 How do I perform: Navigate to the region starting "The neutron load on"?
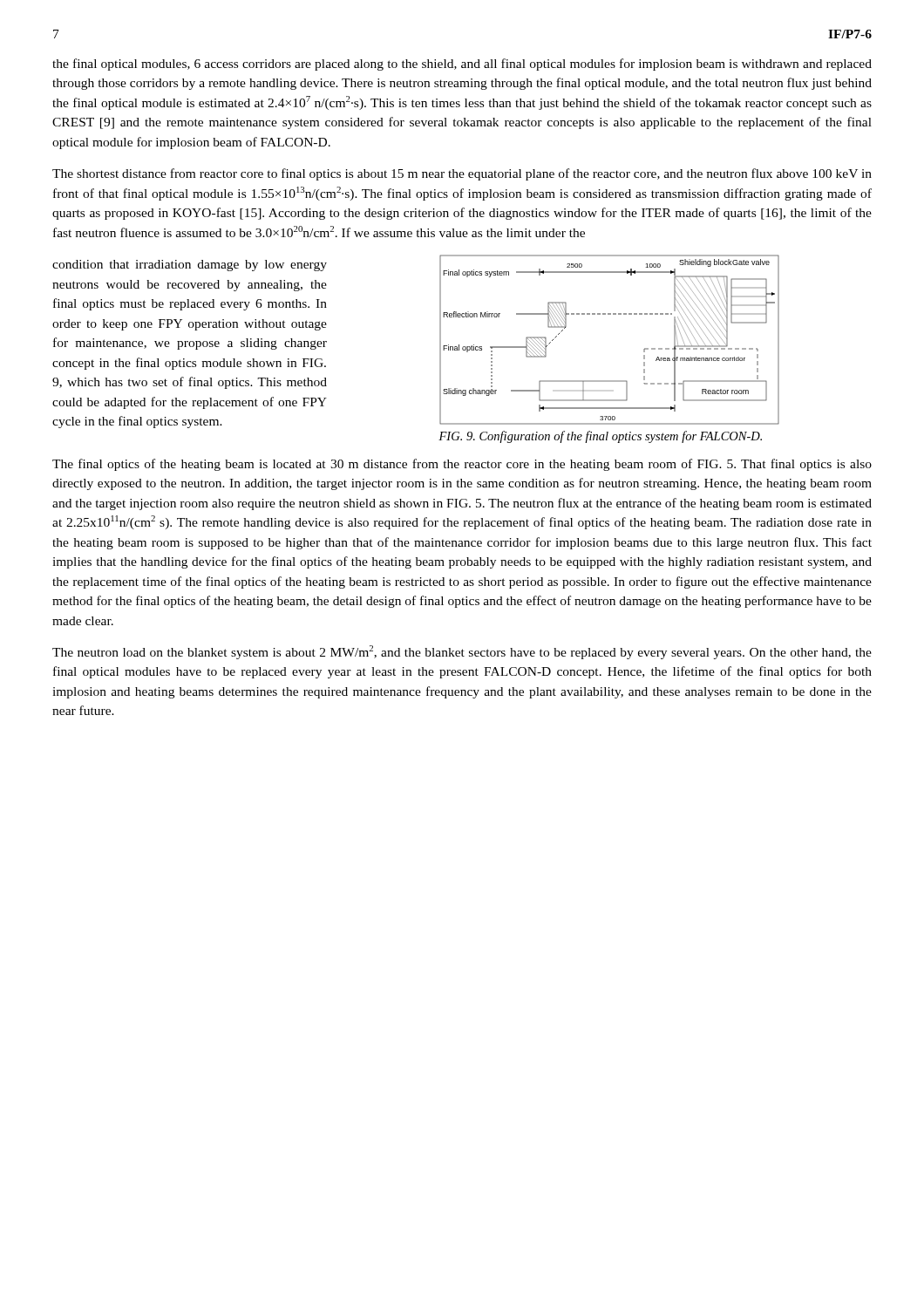pyautogui.click(x=462, y=682)
